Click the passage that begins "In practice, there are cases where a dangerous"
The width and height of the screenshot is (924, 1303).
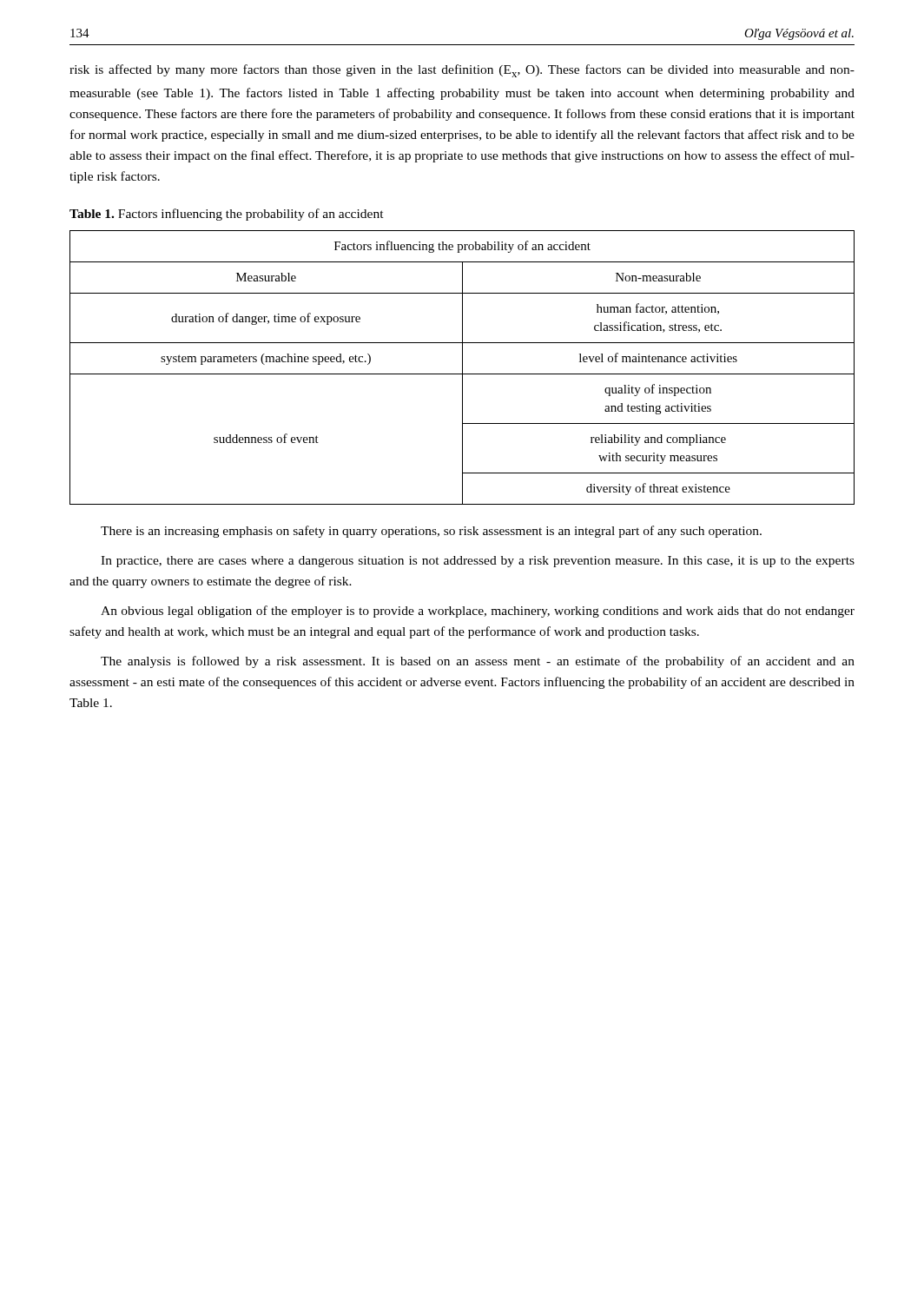pos(462,570)
